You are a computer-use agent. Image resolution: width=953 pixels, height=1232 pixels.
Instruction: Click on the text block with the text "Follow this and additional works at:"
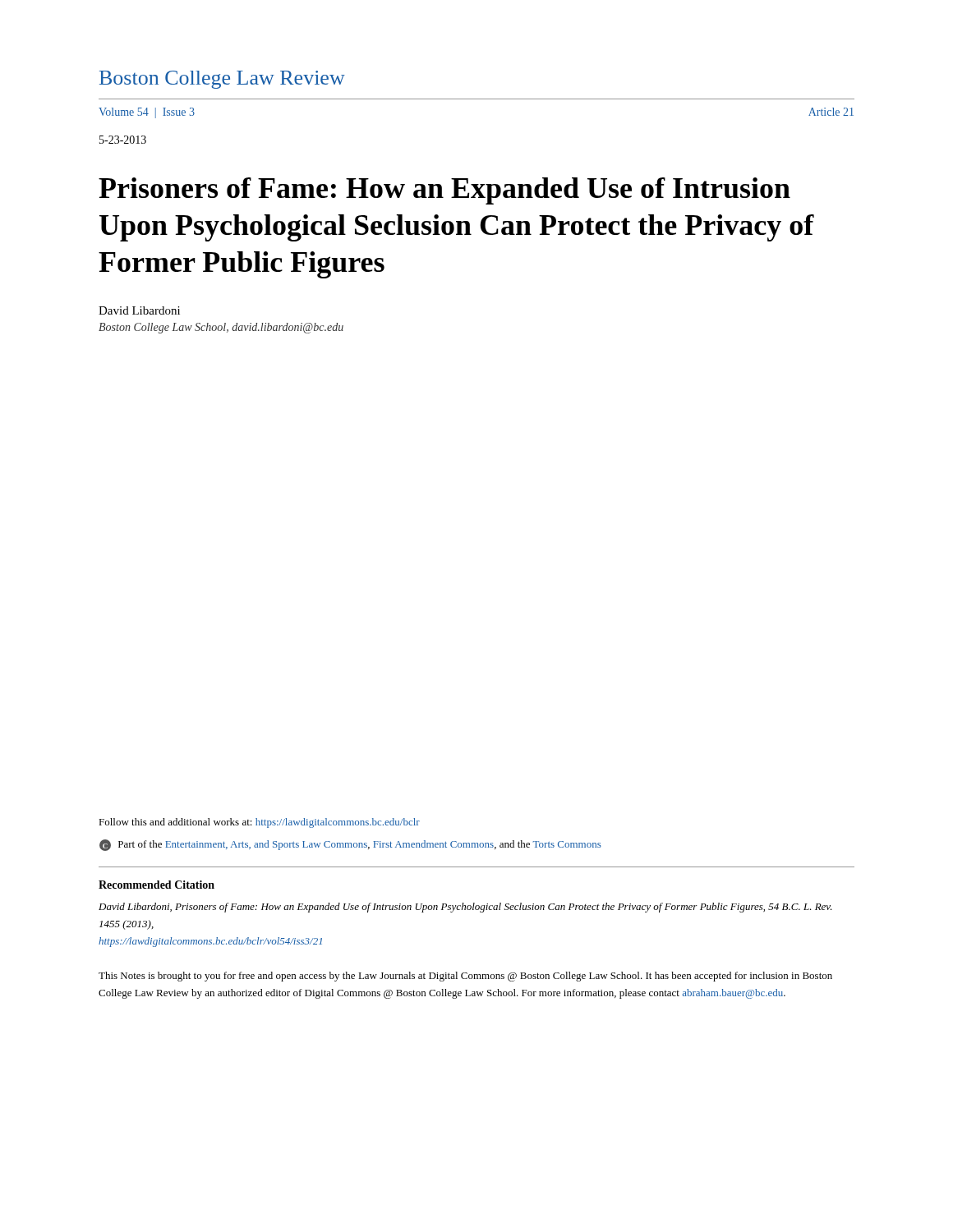coord(259,821)
